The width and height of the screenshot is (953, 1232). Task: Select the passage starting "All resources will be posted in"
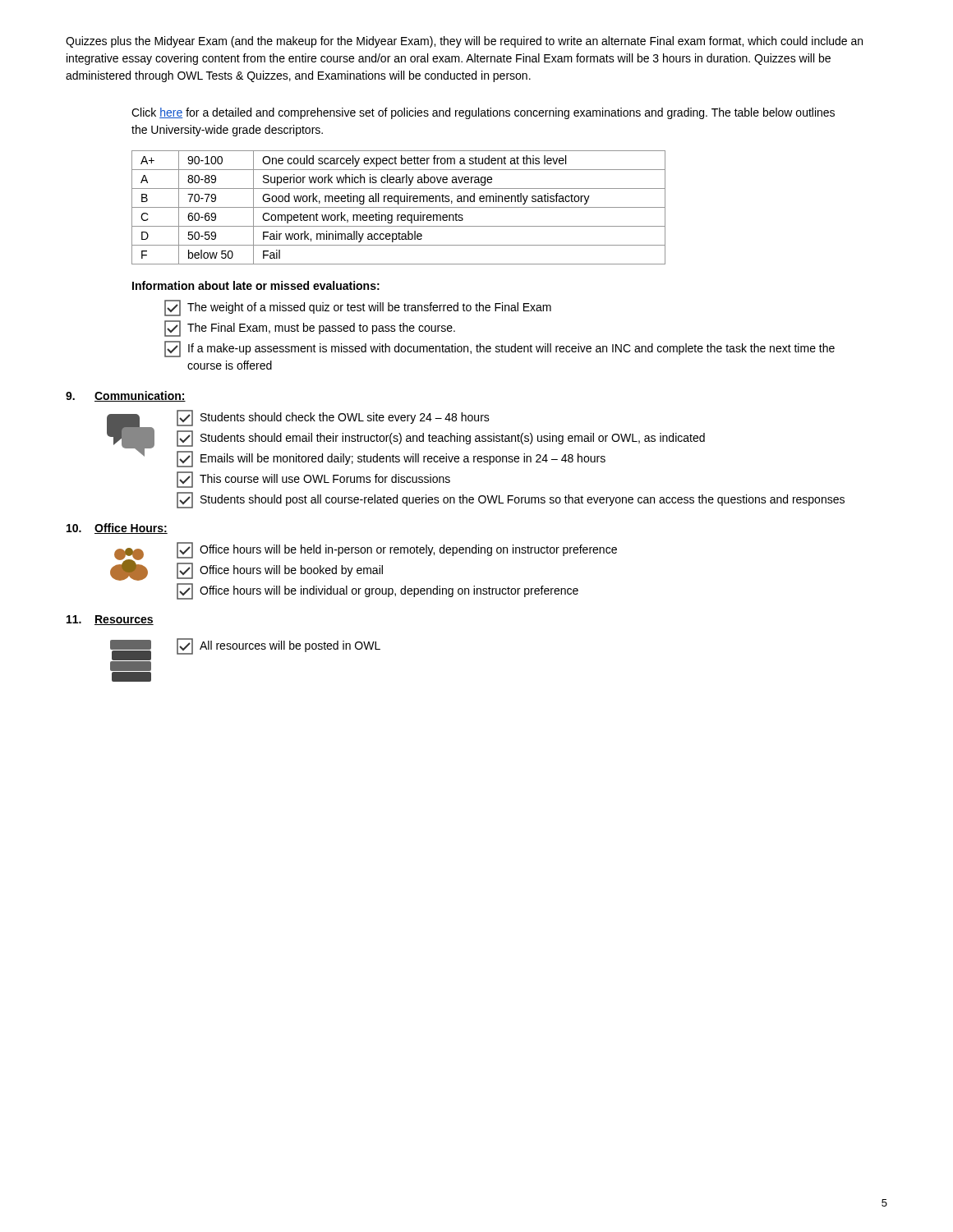[279, 646]
